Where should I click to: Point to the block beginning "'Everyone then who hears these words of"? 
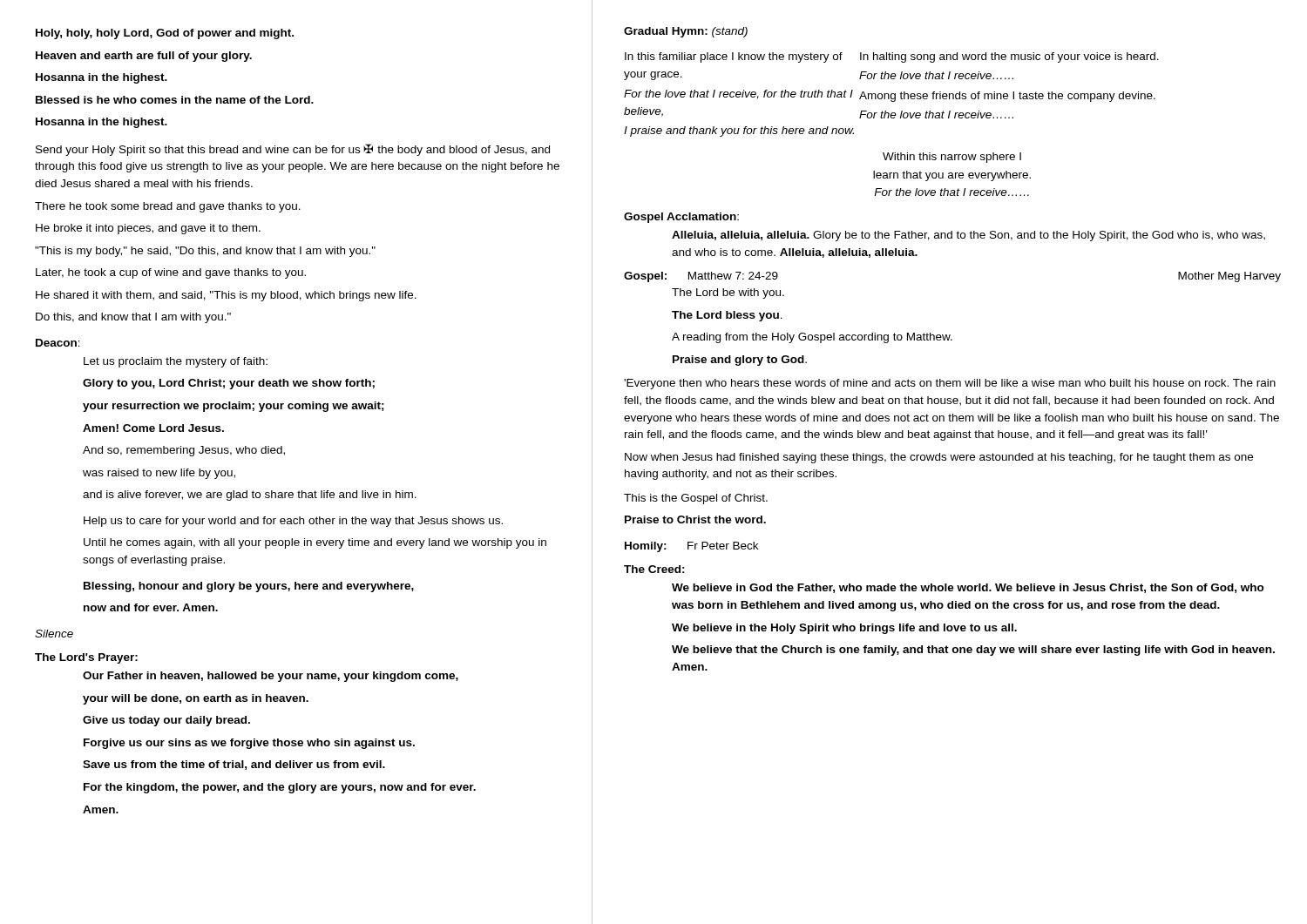point(952,429)
